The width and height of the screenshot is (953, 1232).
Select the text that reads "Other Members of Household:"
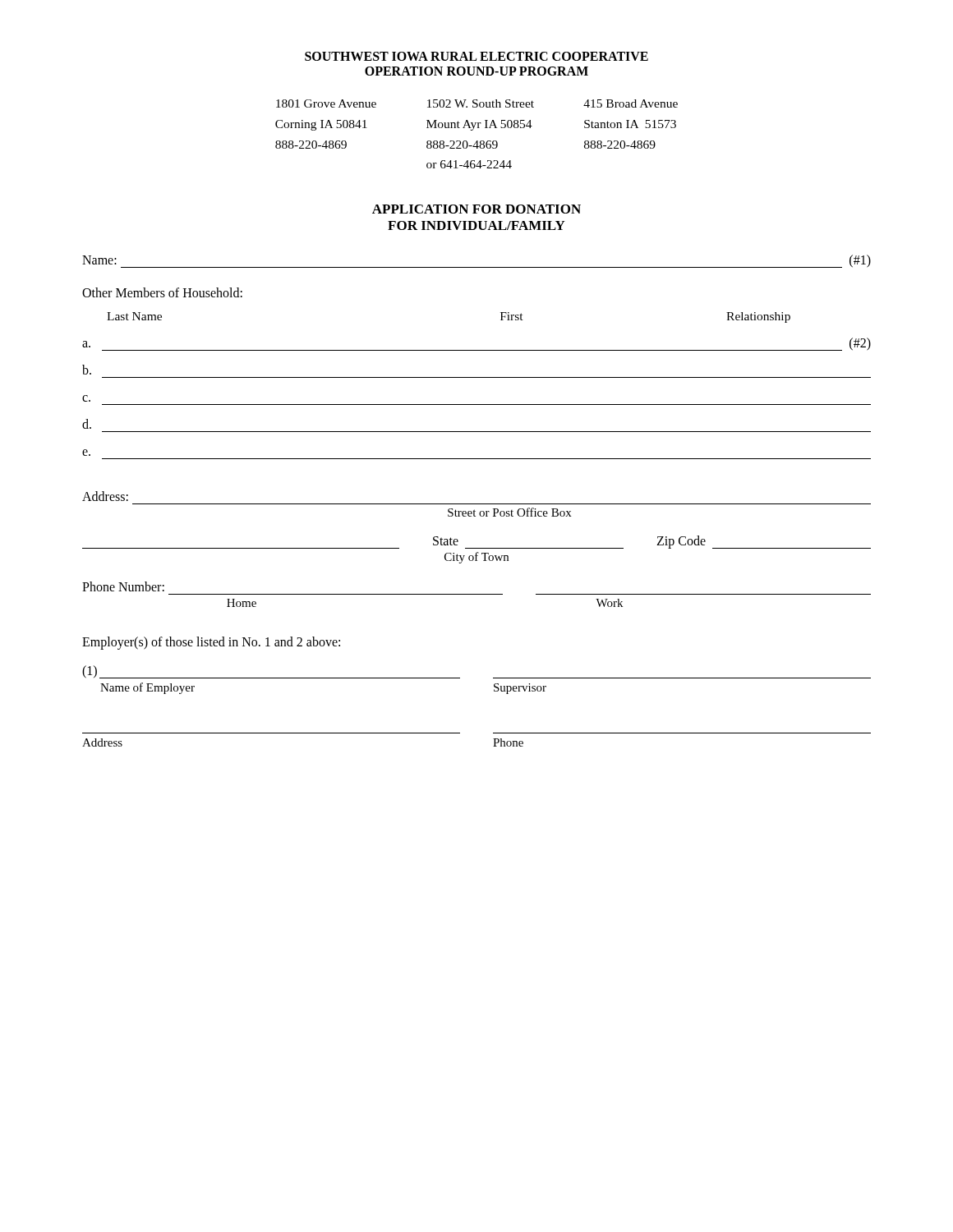click(x=163, y=293)
